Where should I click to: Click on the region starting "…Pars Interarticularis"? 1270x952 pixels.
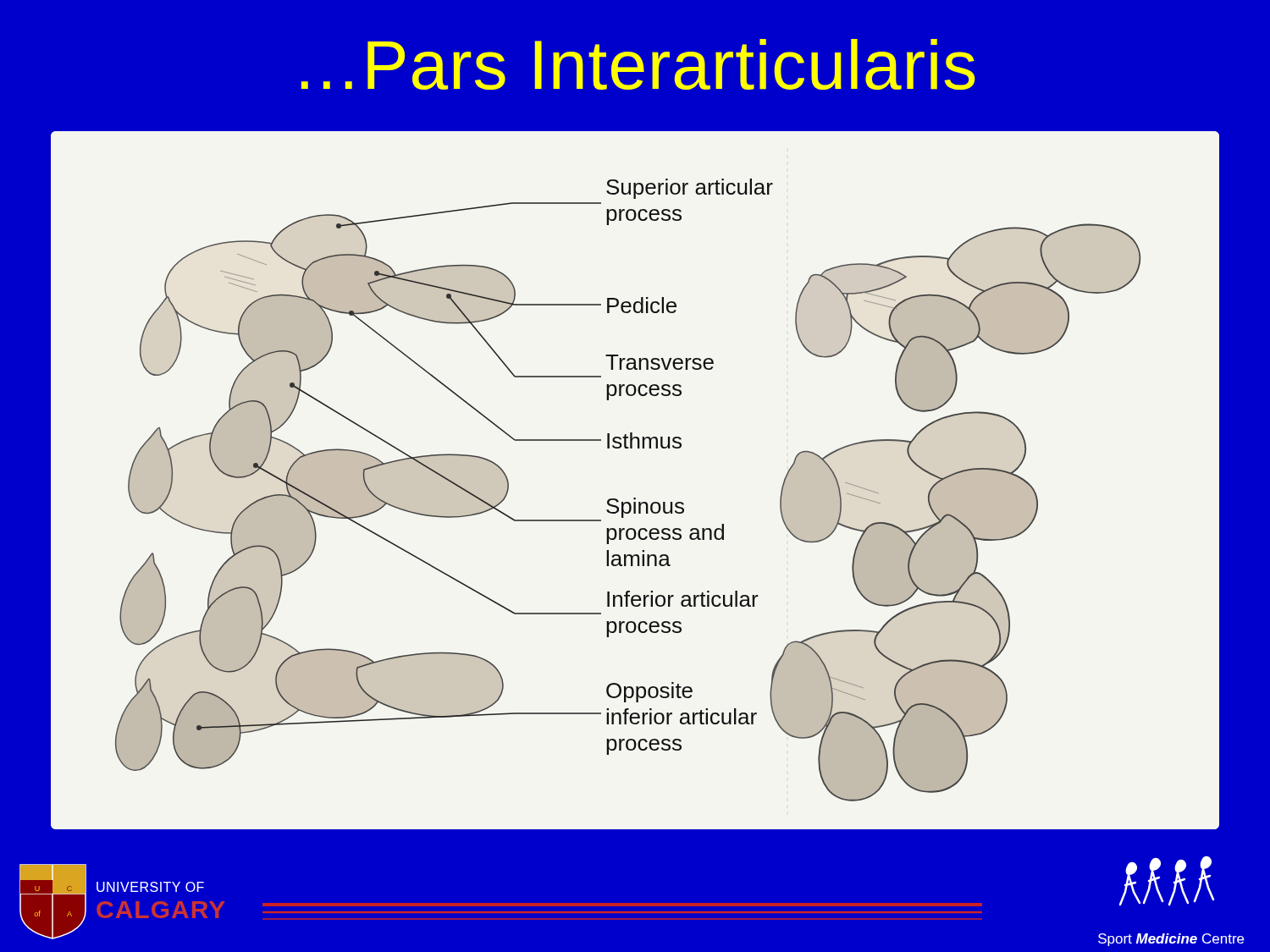coord(635,65)
